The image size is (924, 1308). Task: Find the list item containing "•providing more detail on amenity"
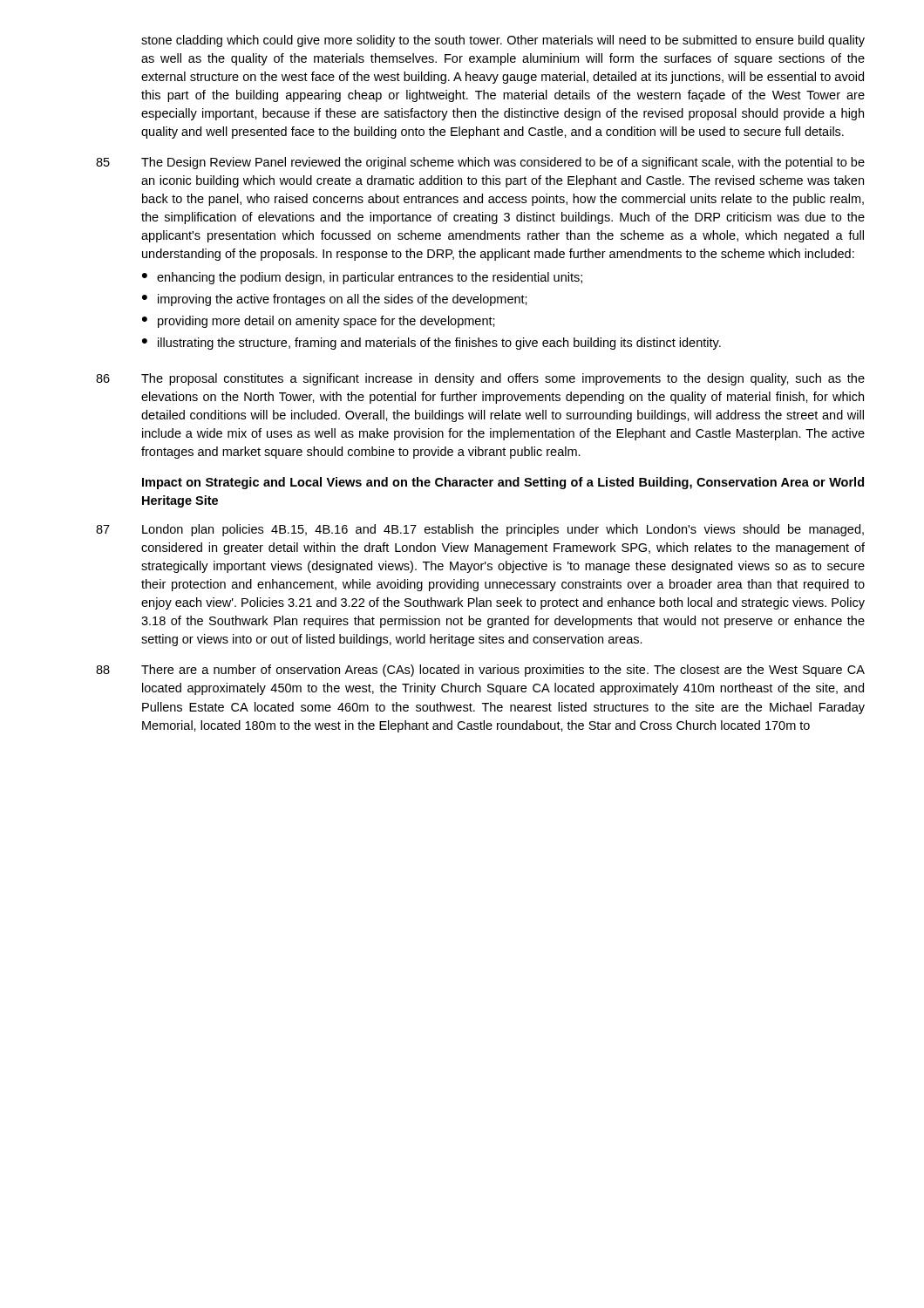[x=503, y=322]
